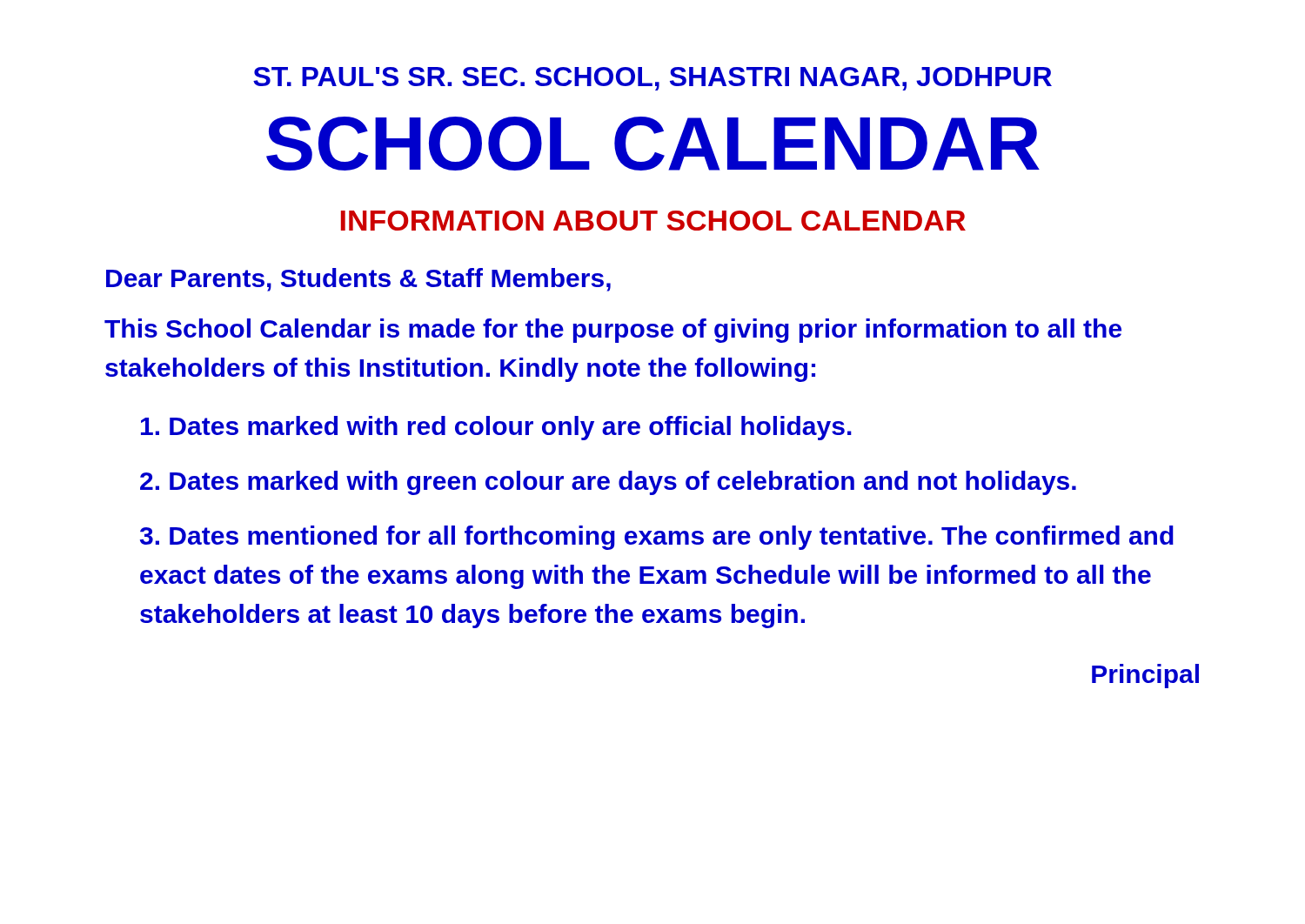Point to the block beginning "2. Dates marked with green colour are"
The height and width of the screenshot is (924, 1305).
coord(608,481)
